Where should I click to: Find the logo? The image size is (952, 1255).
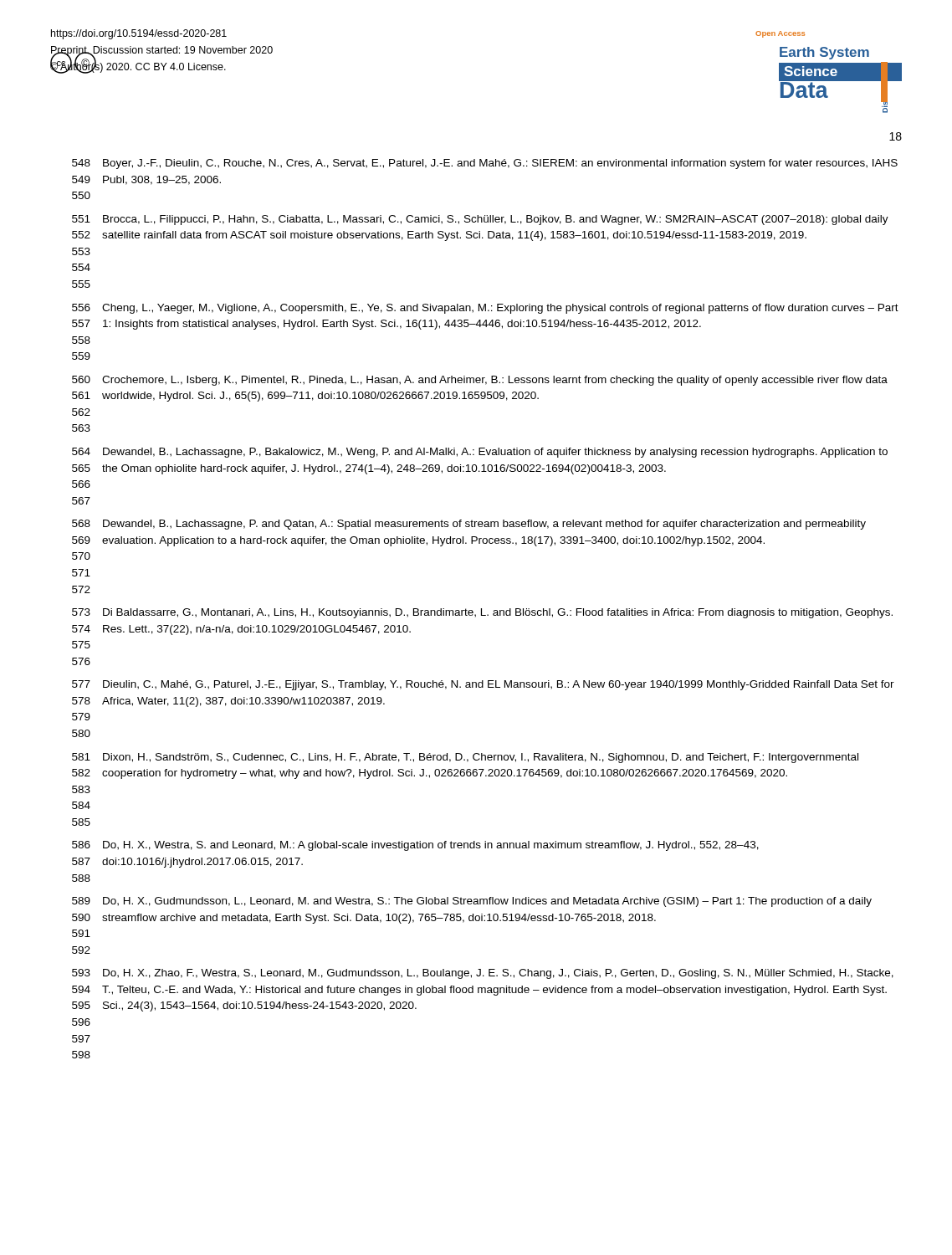click(829, 72)
